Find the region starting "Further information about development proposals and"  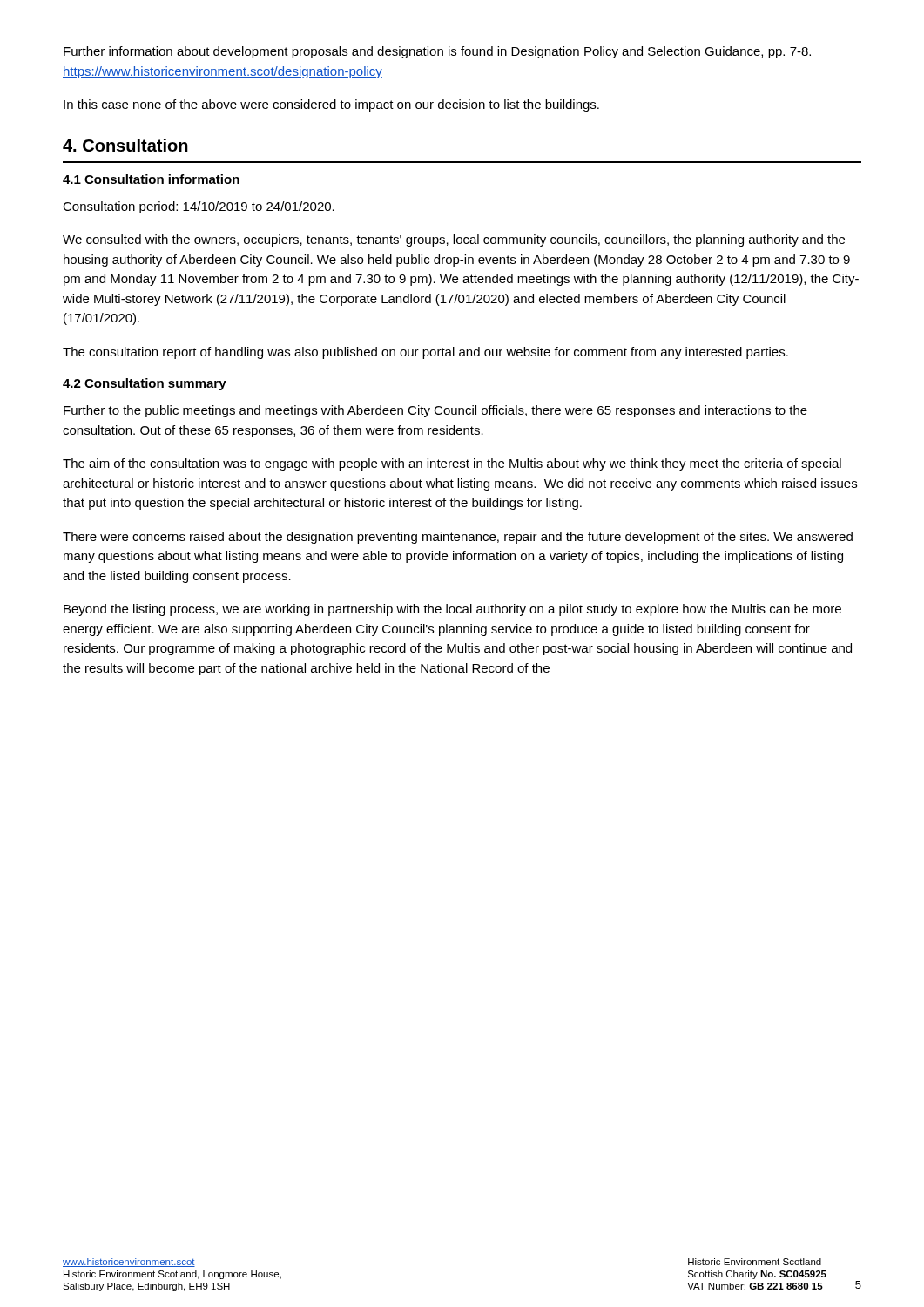click(x=437, y=61)
